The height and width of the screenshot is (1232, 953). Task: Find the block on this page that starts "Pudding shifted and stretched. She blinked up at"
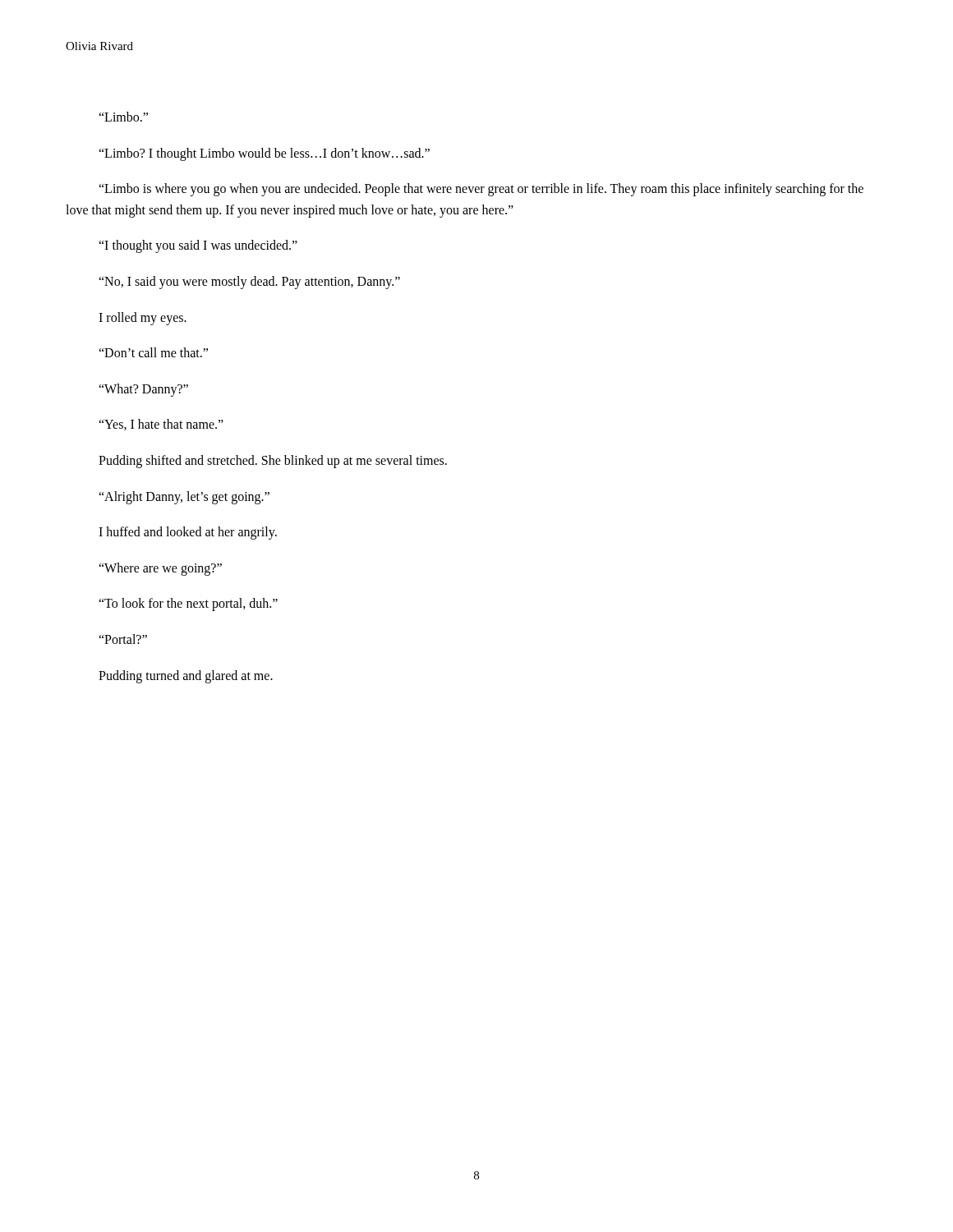273,460
